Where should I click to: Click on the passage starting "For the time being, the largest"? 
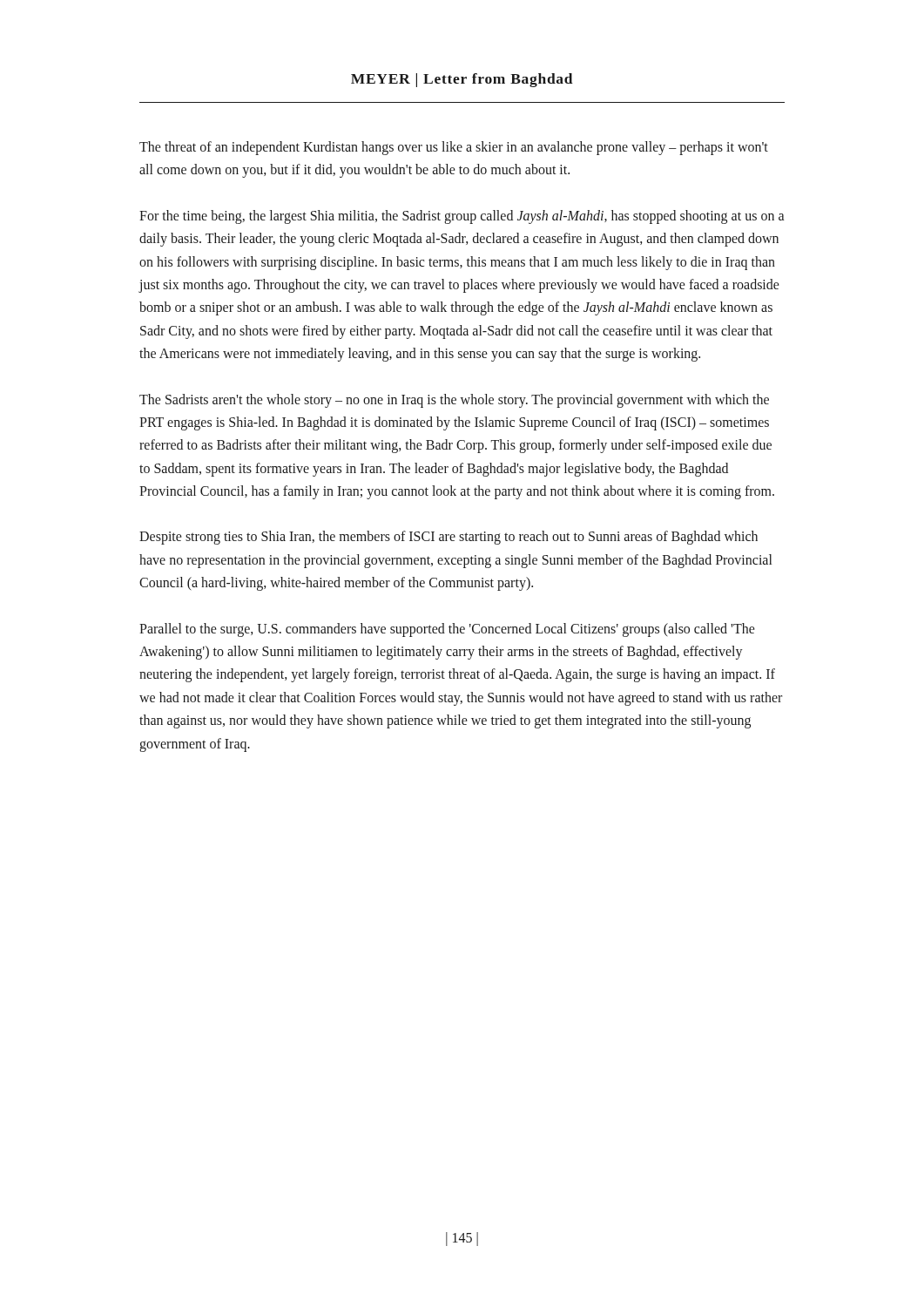tap(462, 284)
